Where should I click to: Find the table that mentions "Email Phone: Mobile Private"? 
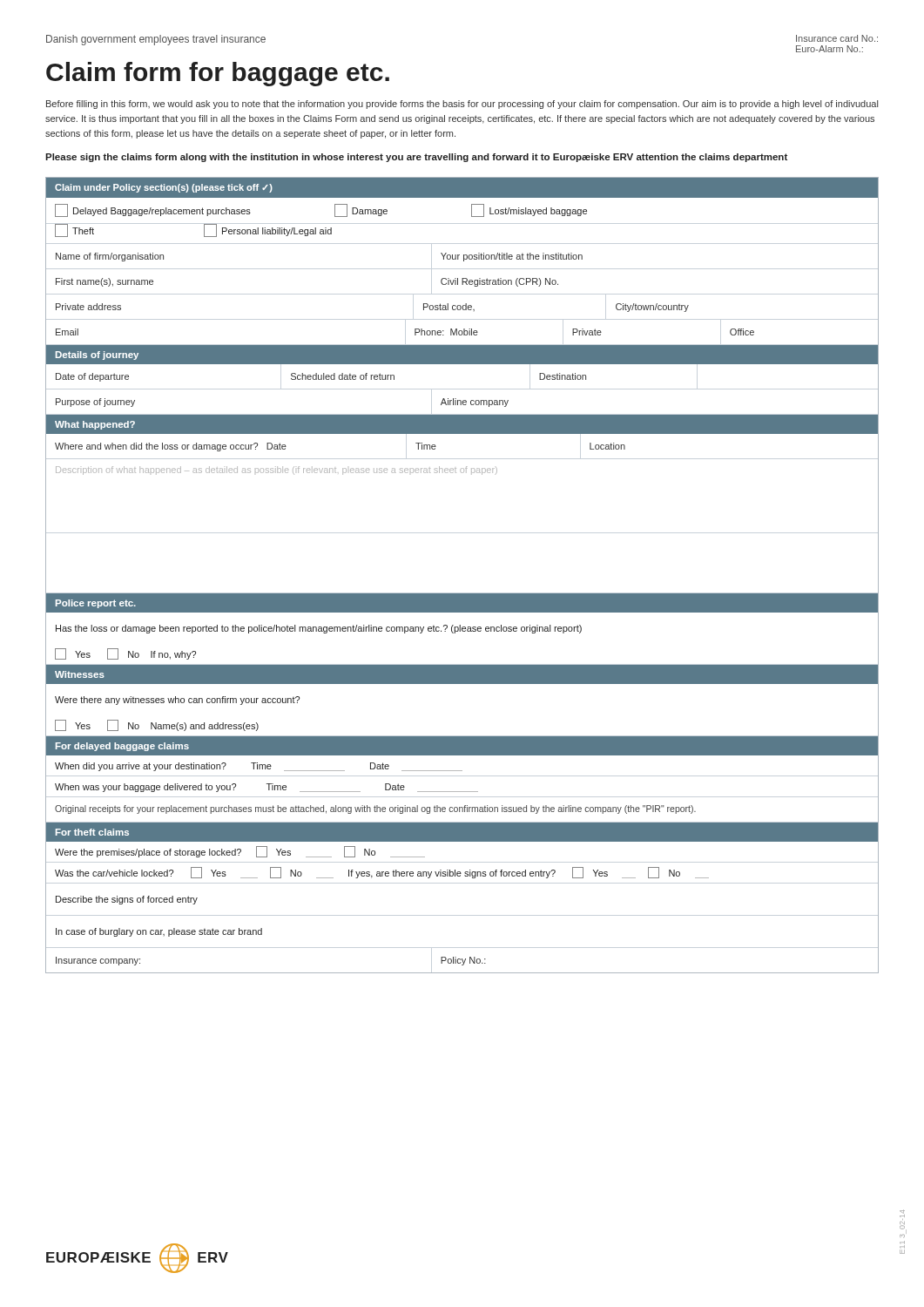[x=462, y=333]
